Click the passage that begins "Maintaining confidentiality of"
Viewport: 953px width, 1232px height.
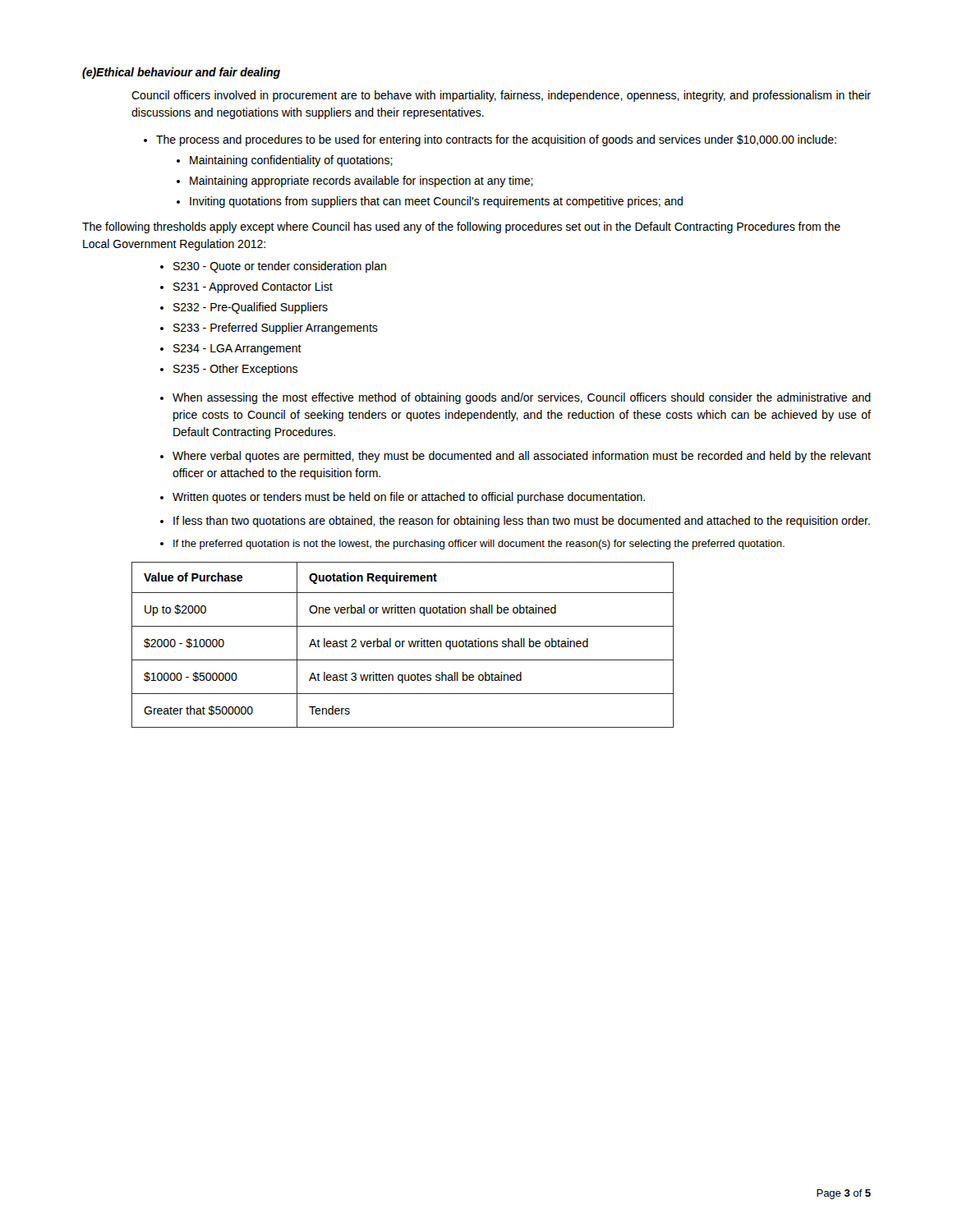click(291, 160)
